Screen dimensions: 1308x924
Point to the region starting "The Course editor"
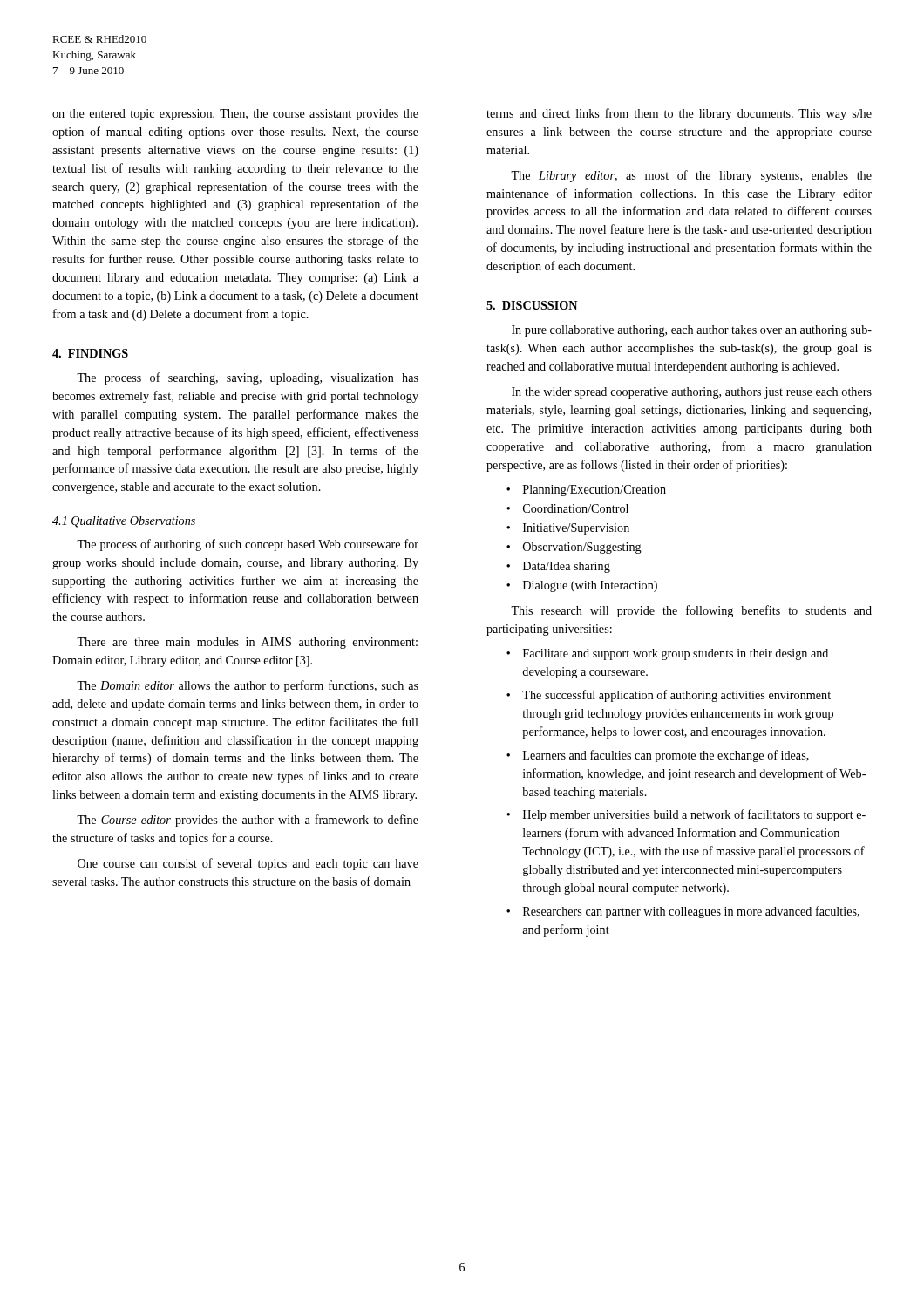[x=235, y=829]
